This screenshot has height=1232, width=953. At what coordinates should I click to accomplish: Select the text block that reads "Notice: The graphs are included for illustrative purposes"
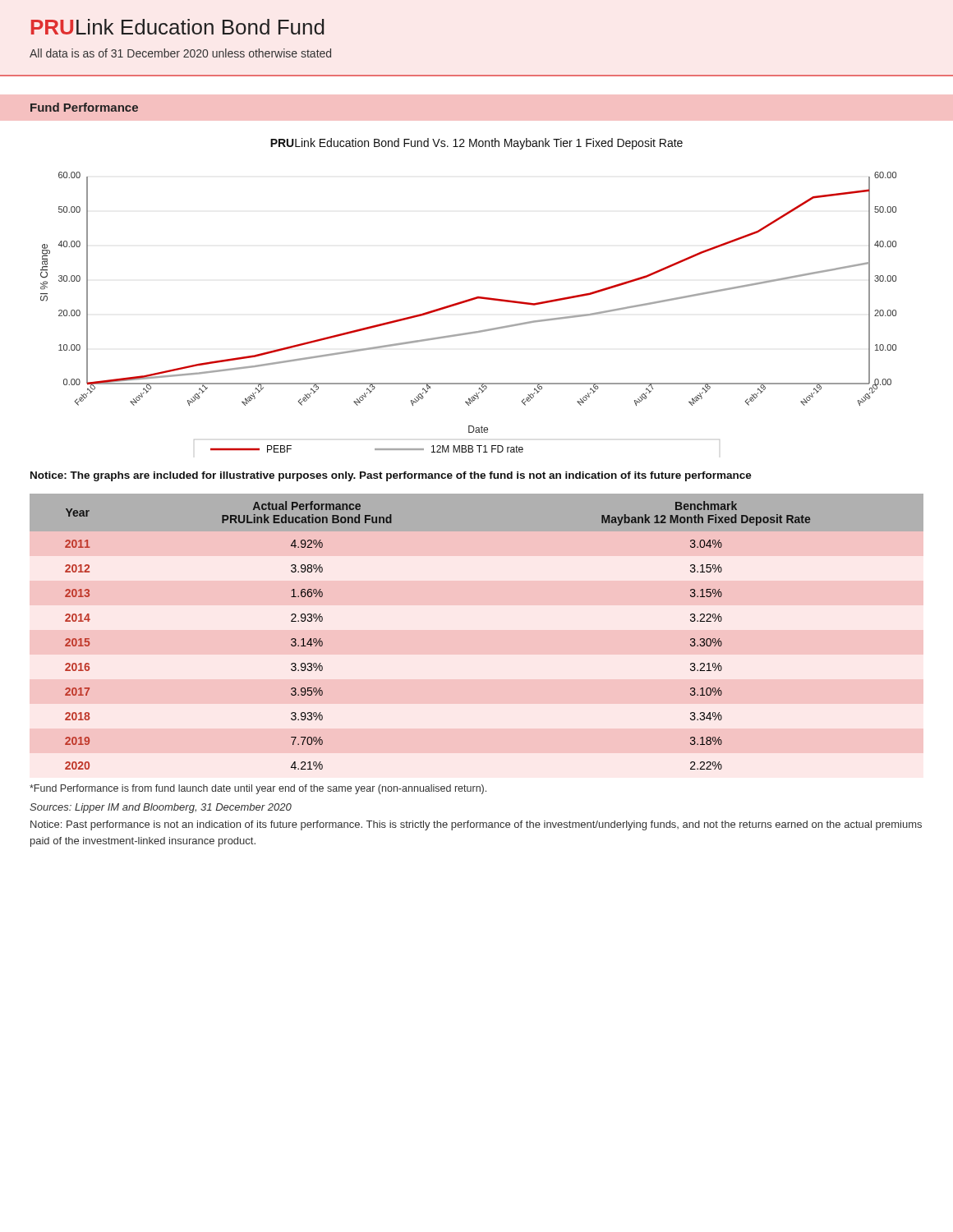click(x=391, y=475)
